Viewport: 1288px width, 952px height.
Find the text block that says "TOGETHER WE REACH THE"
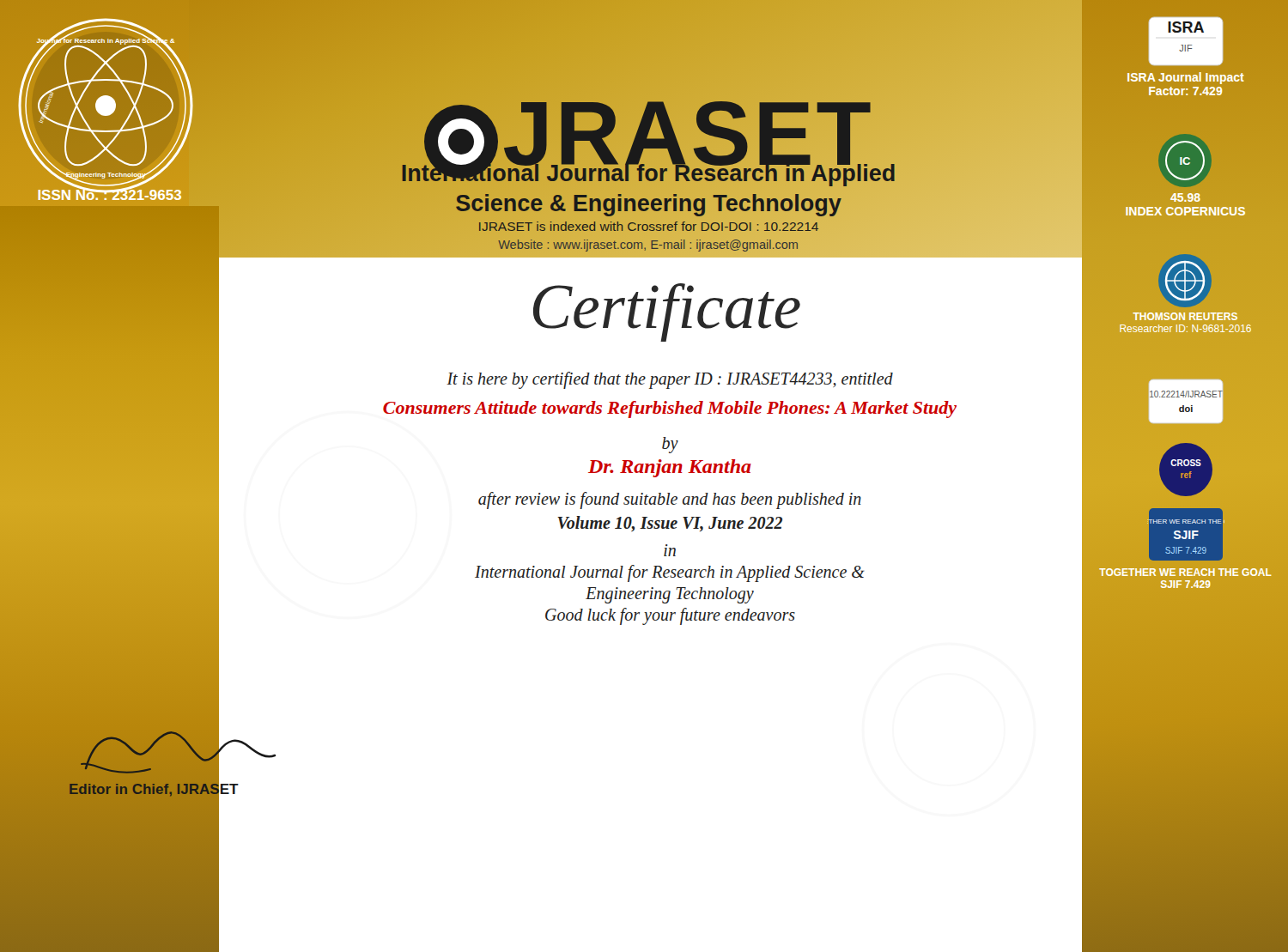click(1185, 579)
